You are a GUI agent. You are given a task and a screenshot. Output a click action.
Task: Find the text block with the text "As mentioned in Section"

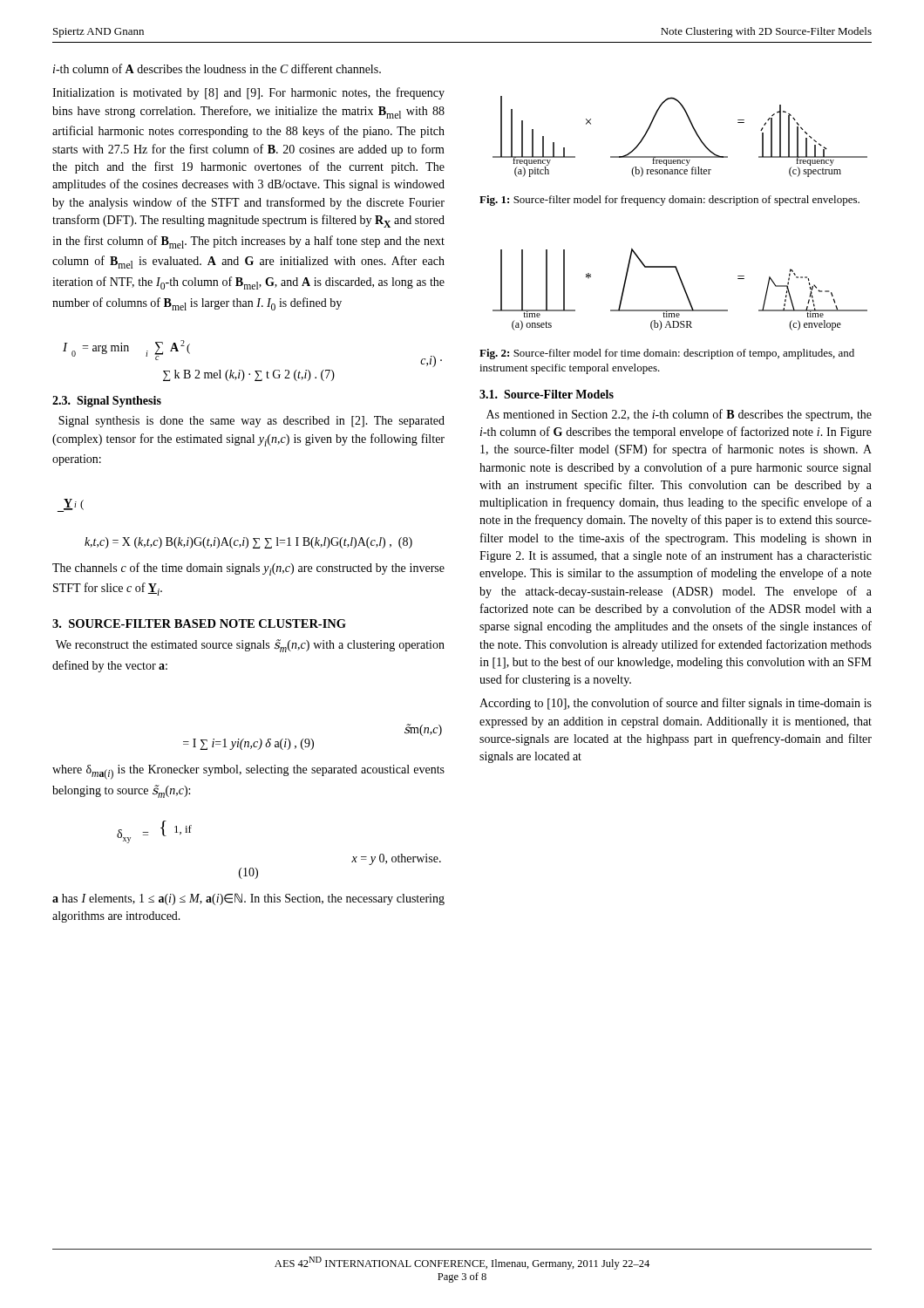(676, 547)
